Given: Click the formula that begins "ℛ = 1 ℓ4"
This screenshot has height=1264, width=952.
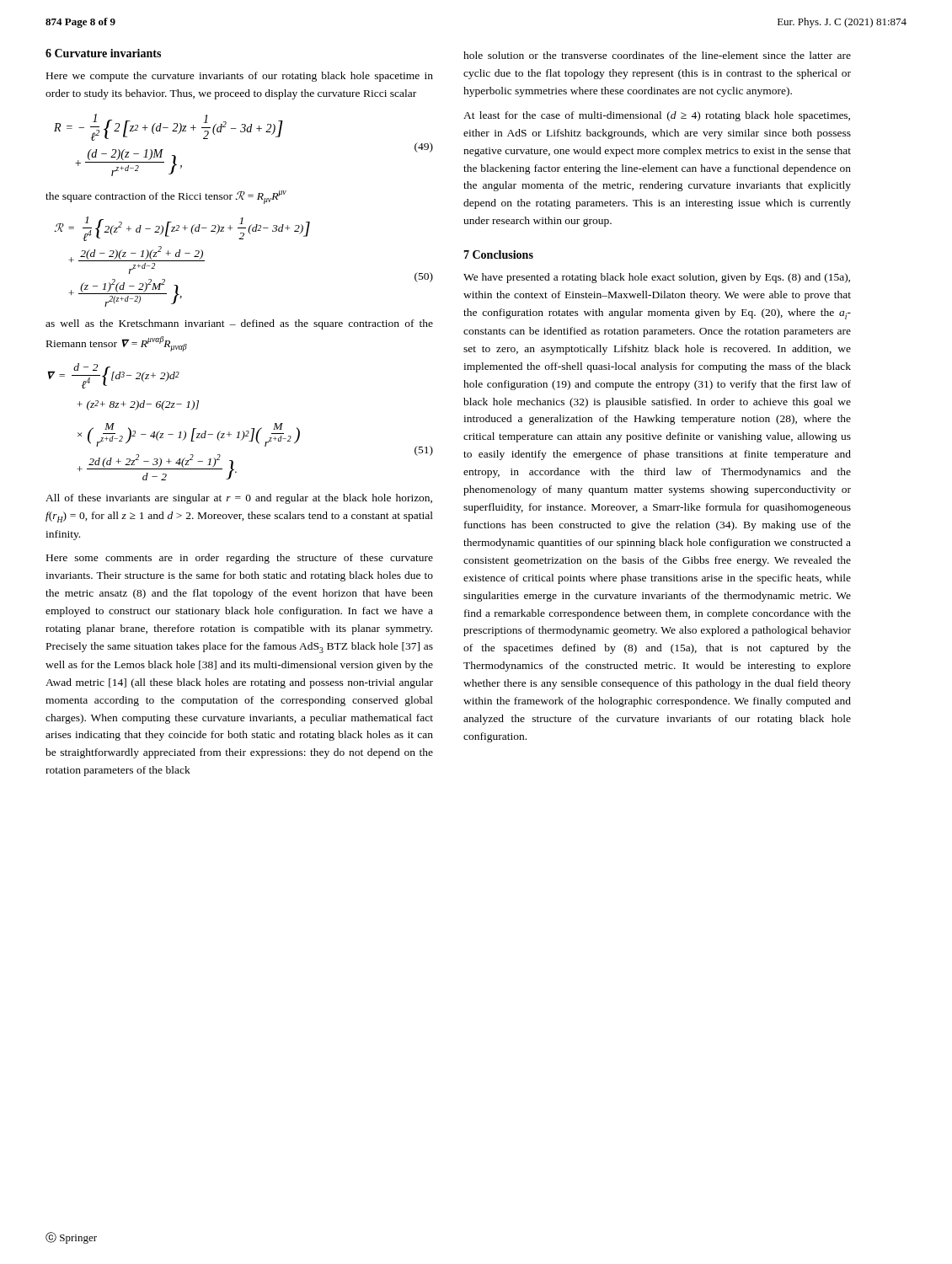Looking at the screenshot, I should 243,261.
